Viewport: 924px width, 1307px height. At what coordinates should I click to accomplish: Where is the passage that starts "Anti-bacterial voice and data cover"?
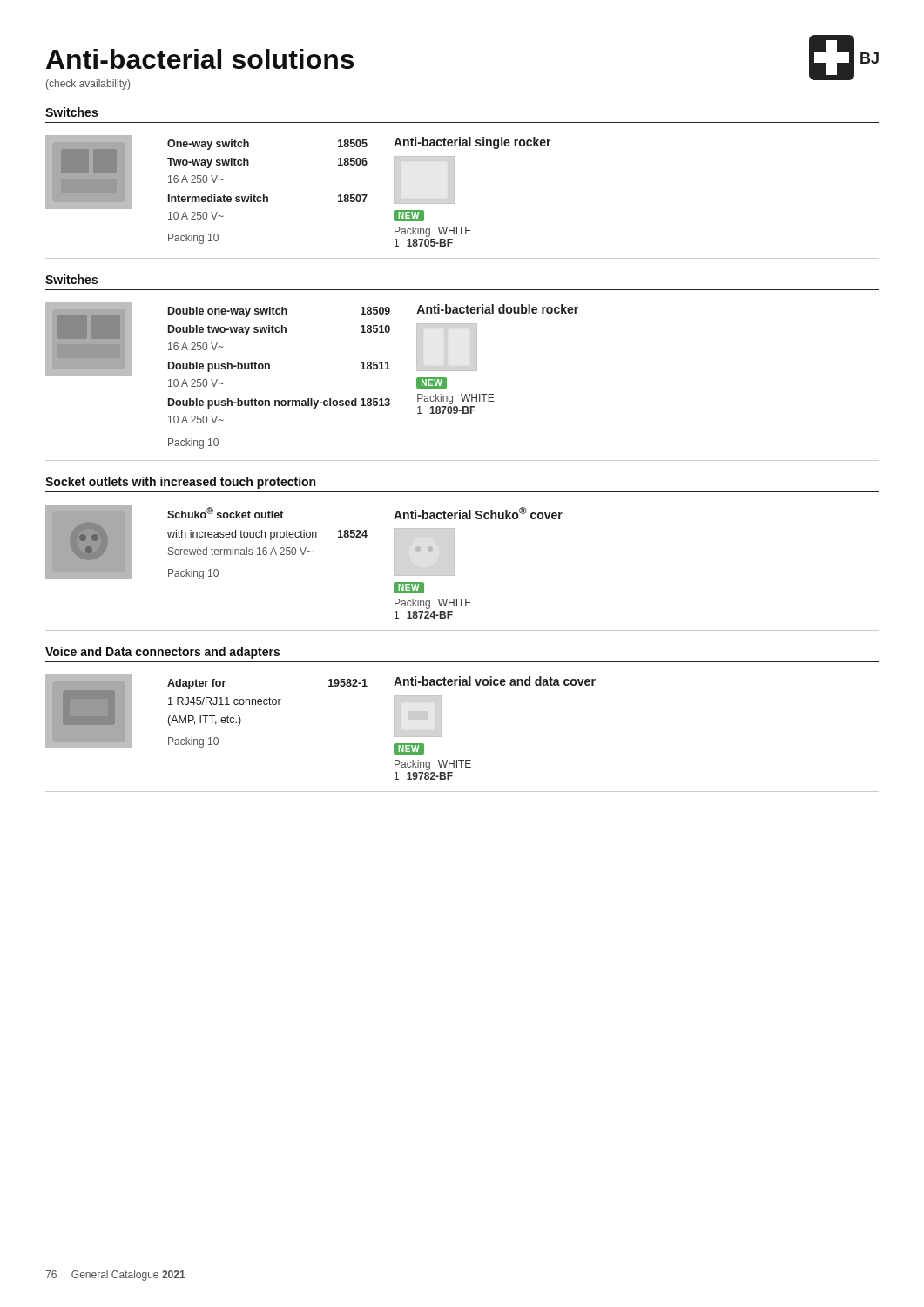click(x=495, y=681)
